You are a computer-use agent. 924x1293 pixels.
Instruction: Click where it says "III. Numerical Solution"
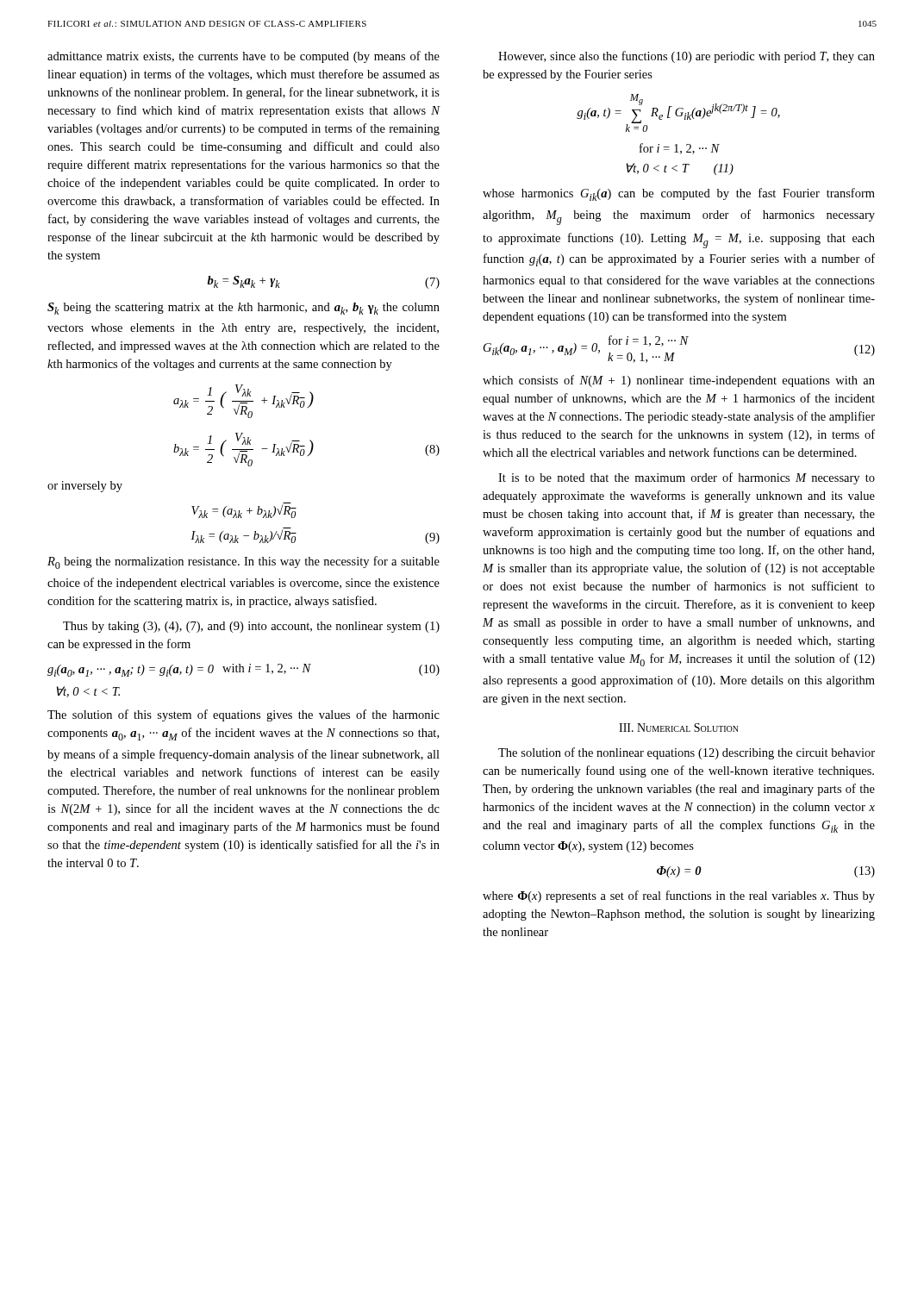point(679,728)
